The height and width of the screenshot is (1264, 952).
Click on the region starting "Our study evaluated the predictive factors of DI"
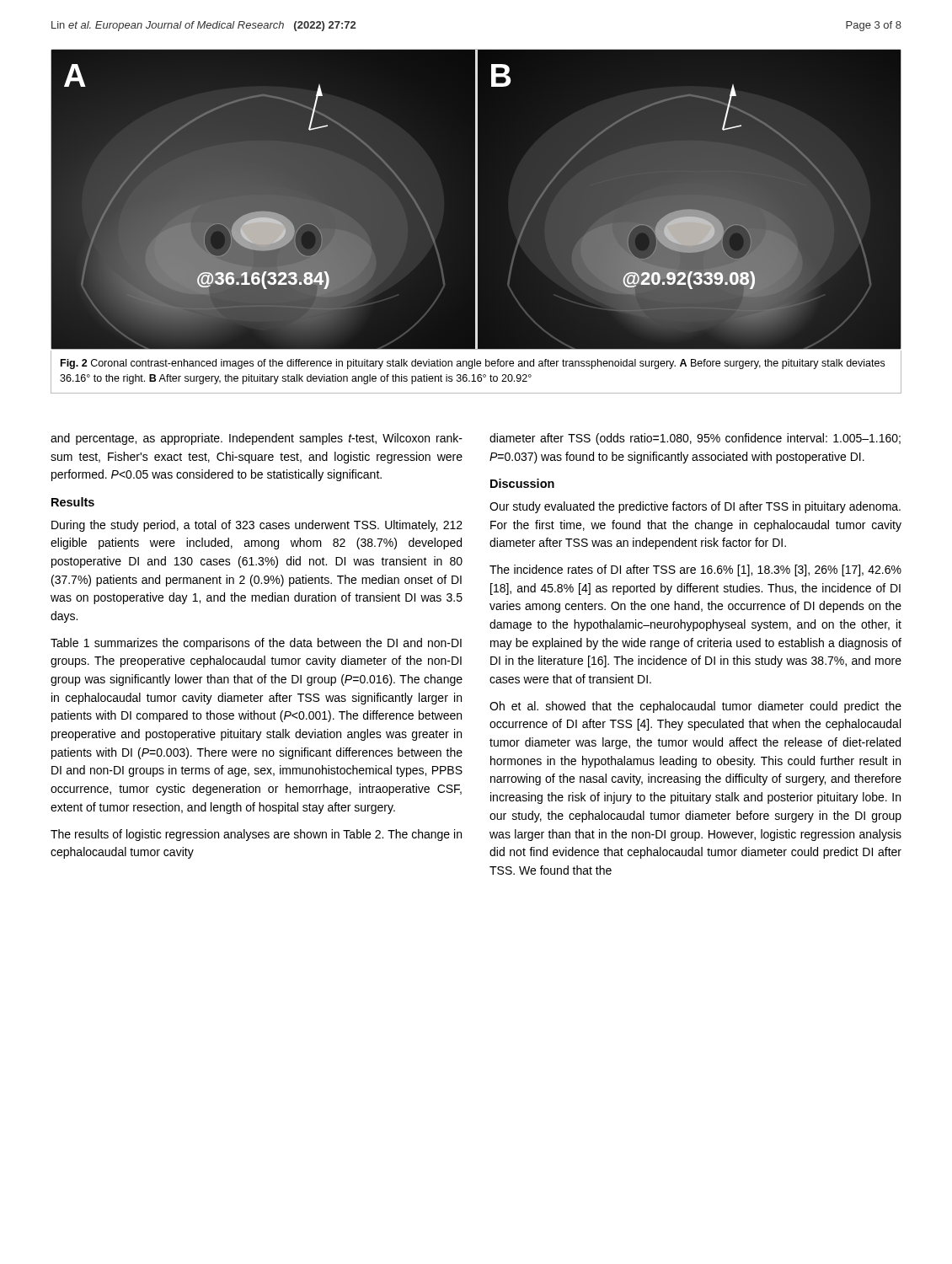(x=695, y=525)
